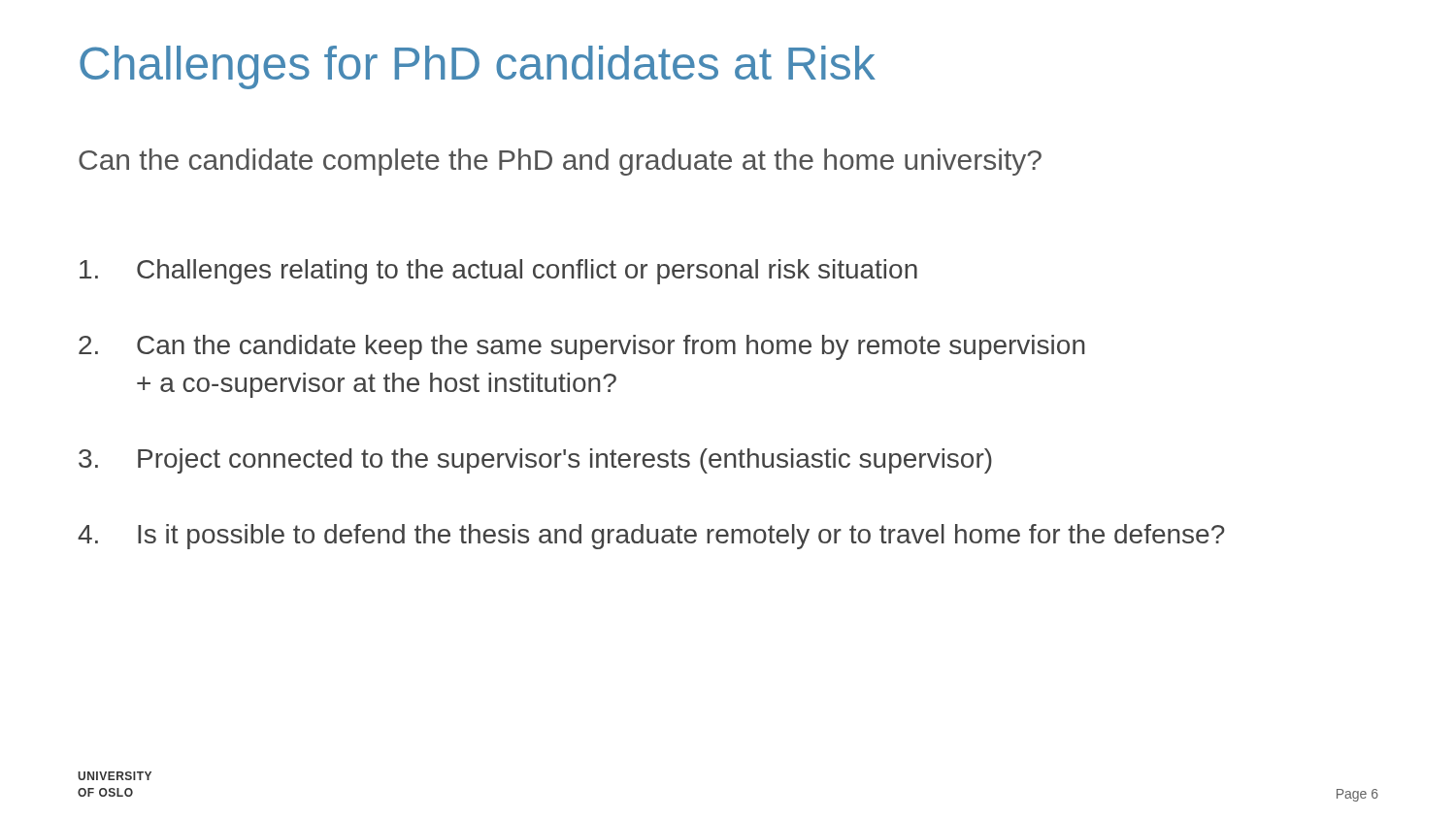Point to the block beginning "4. Is it"

pos(651,534)
